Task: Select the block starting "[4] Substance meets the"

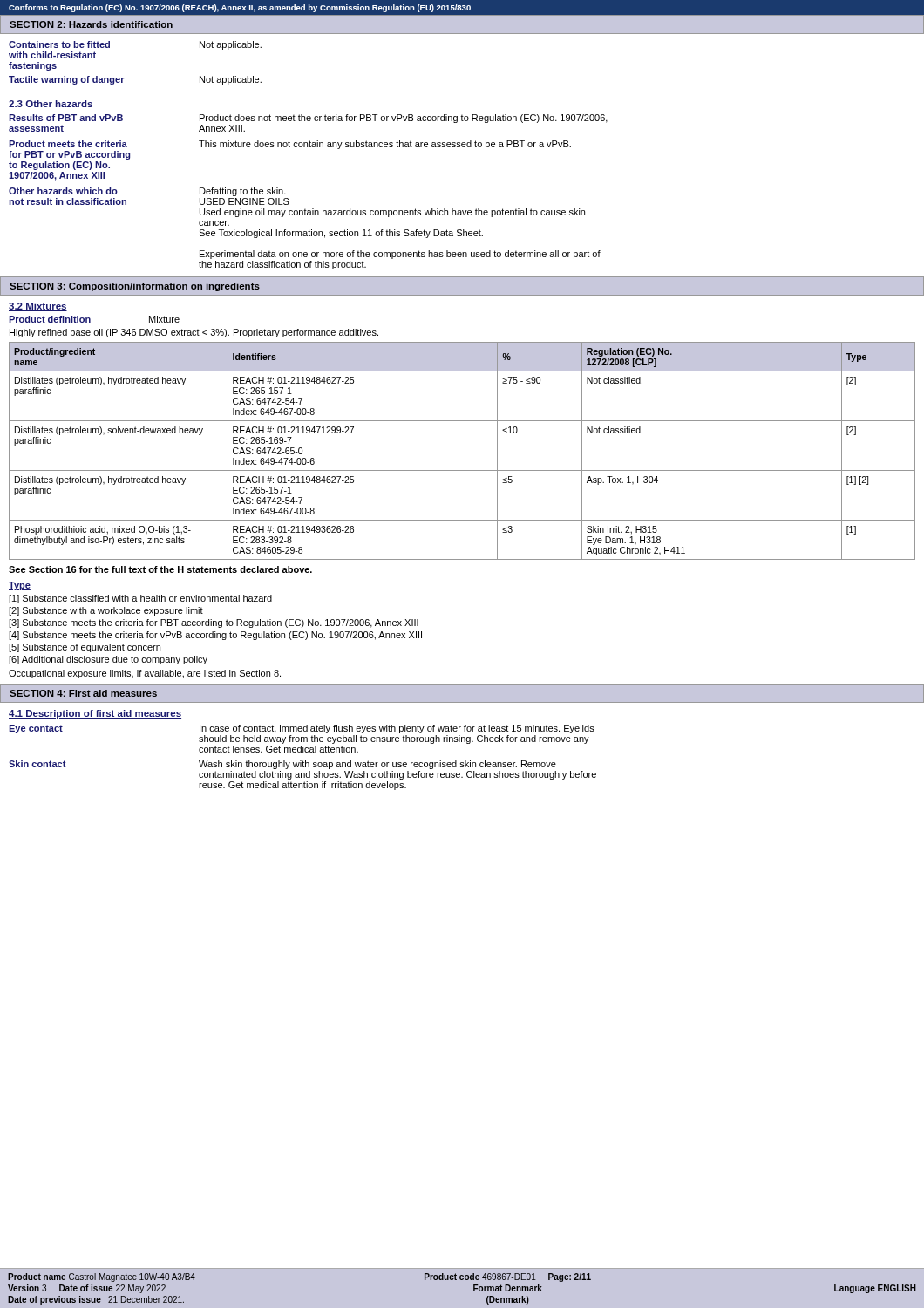Action: (x=216, y=635)
